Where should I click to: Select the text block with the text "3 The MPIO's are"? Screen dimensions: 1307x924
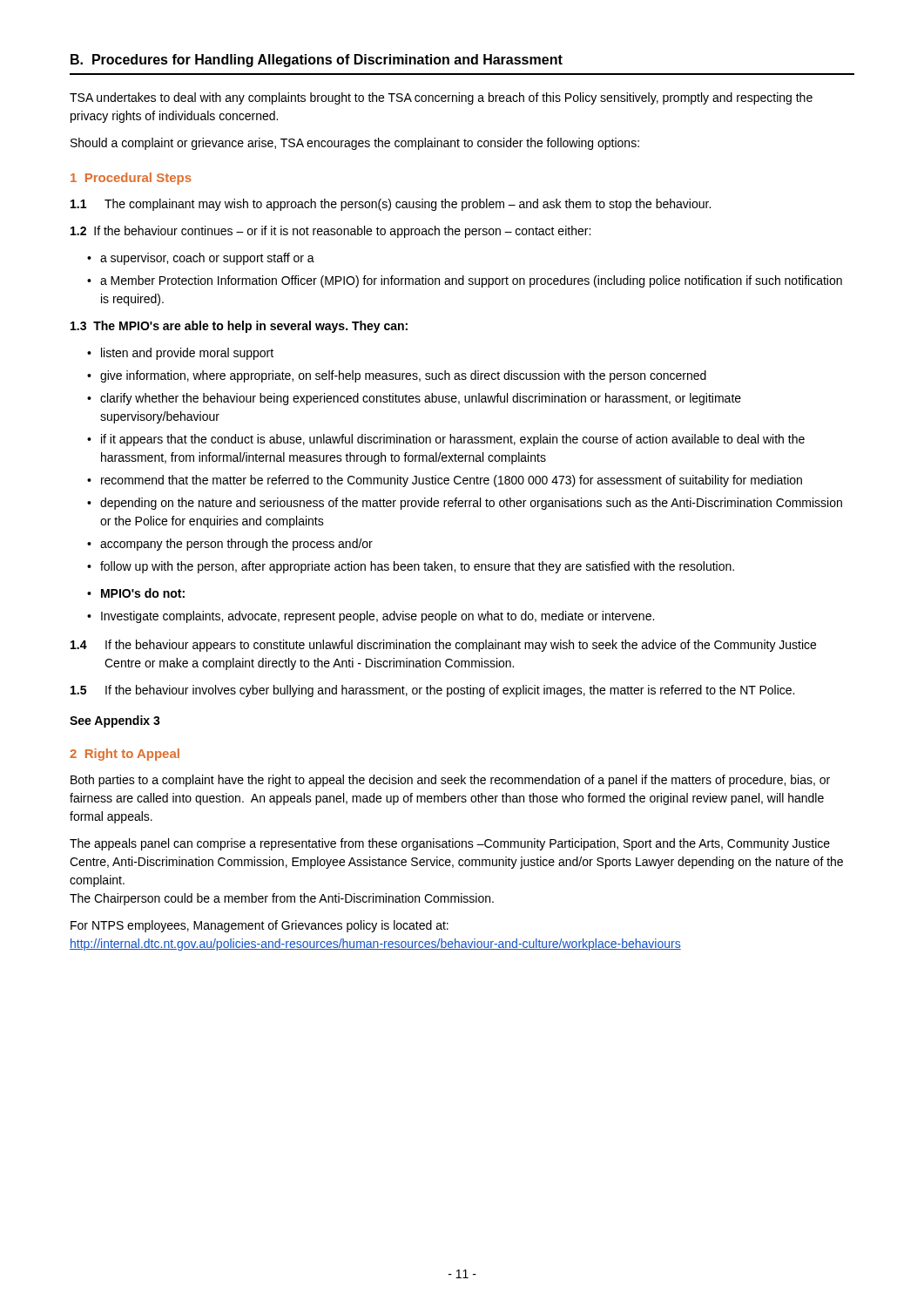tap(239, 326)
